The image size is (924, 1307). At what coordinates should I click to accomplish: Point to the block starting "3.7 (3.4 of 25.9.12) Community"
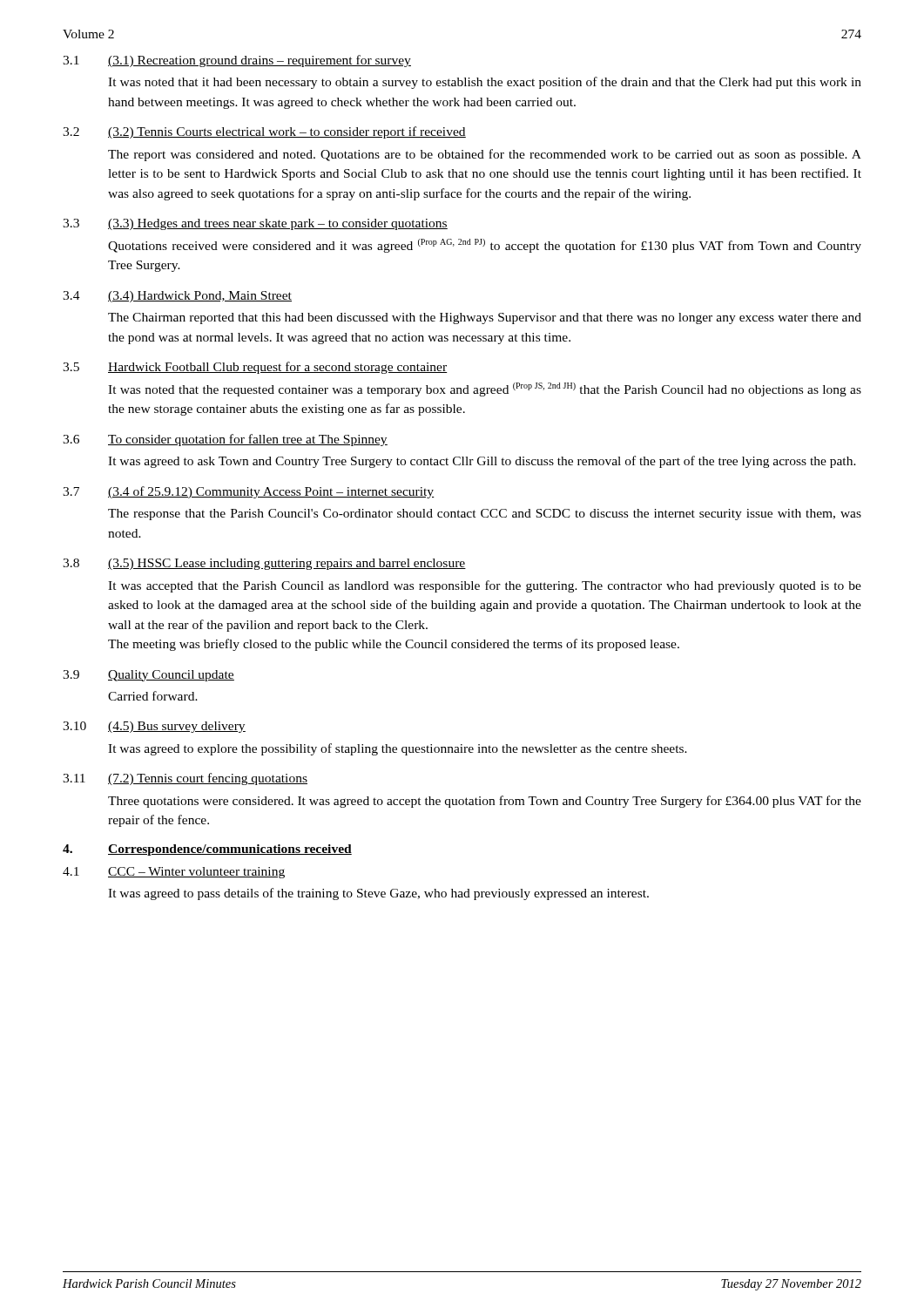[462, 512]
